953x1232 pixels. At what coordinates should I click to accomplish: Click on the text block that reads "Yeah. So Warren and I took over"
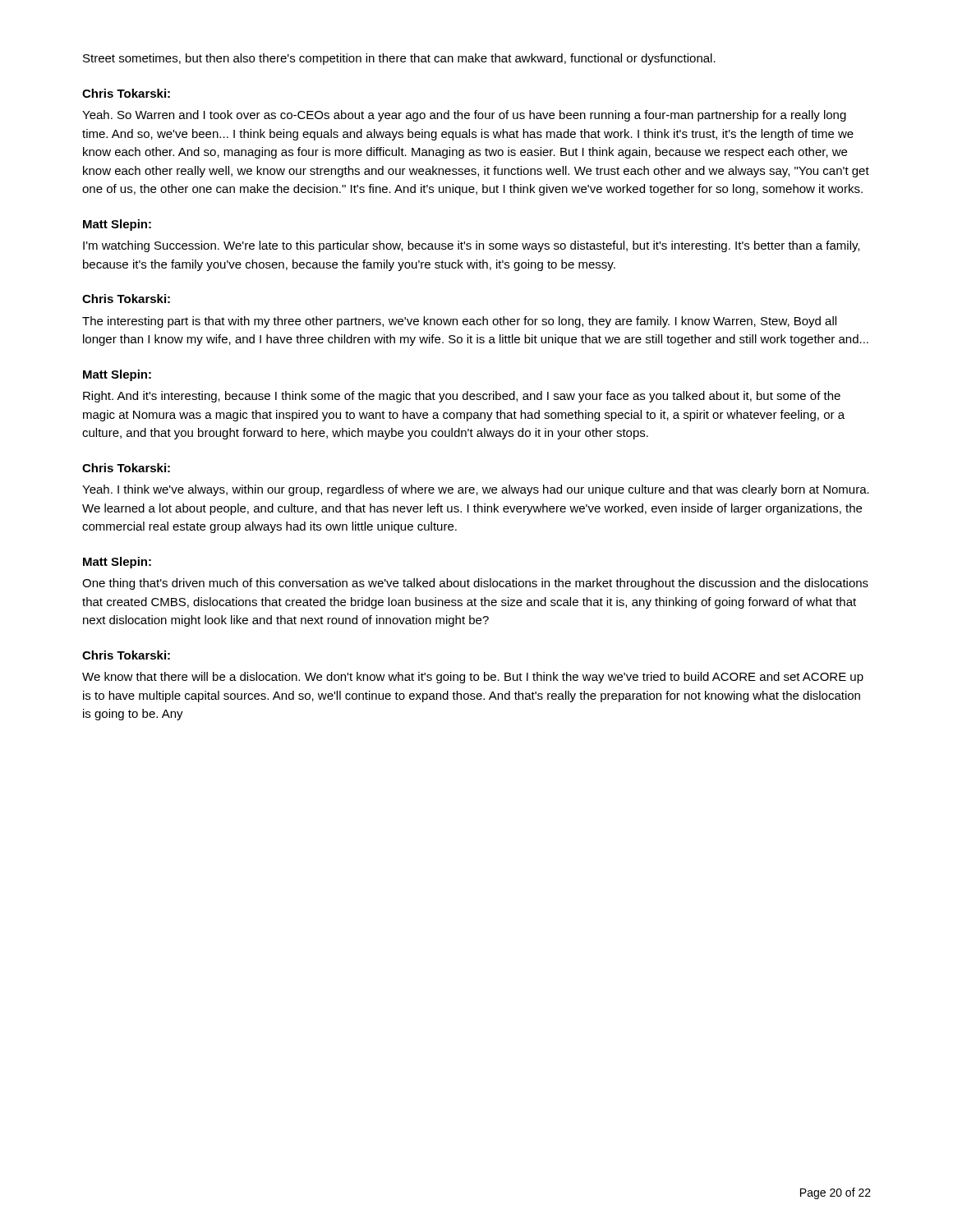click(475, 152)
